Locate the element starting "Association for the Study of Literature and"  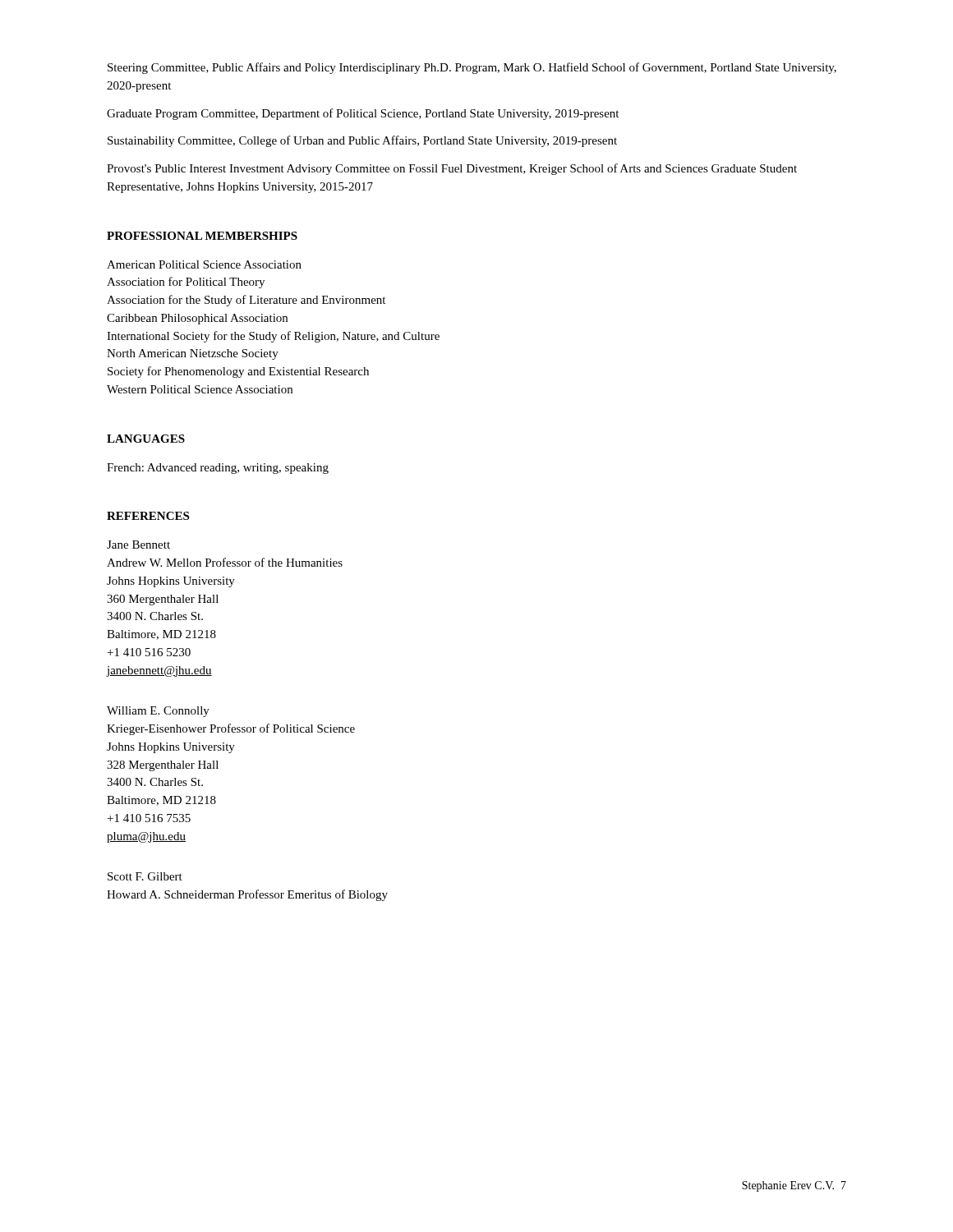click(246, 300)
